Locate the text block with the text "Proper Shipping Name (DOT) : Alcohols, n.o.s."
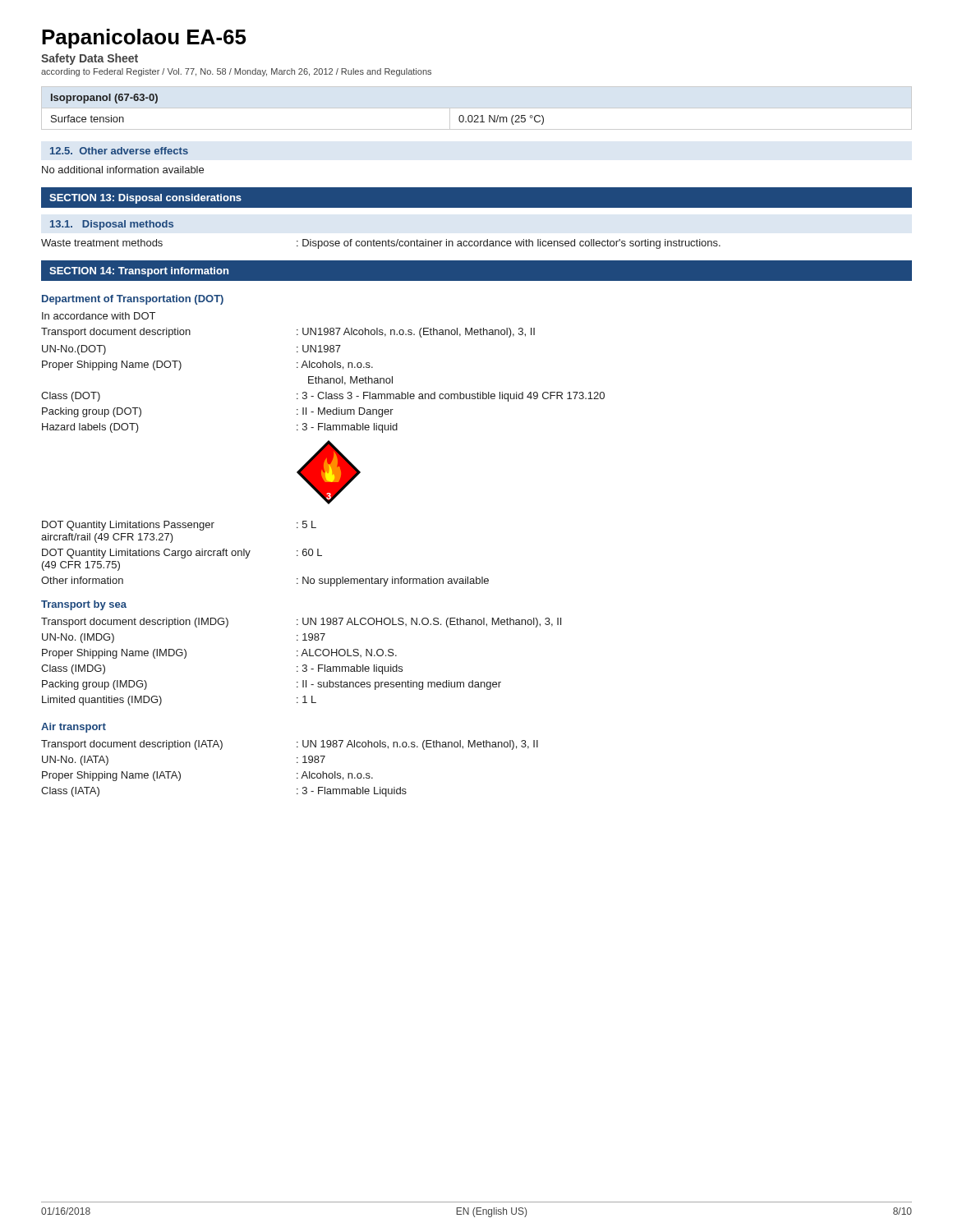Viewport: 953px width, 1232px height. tap(115, 367)
